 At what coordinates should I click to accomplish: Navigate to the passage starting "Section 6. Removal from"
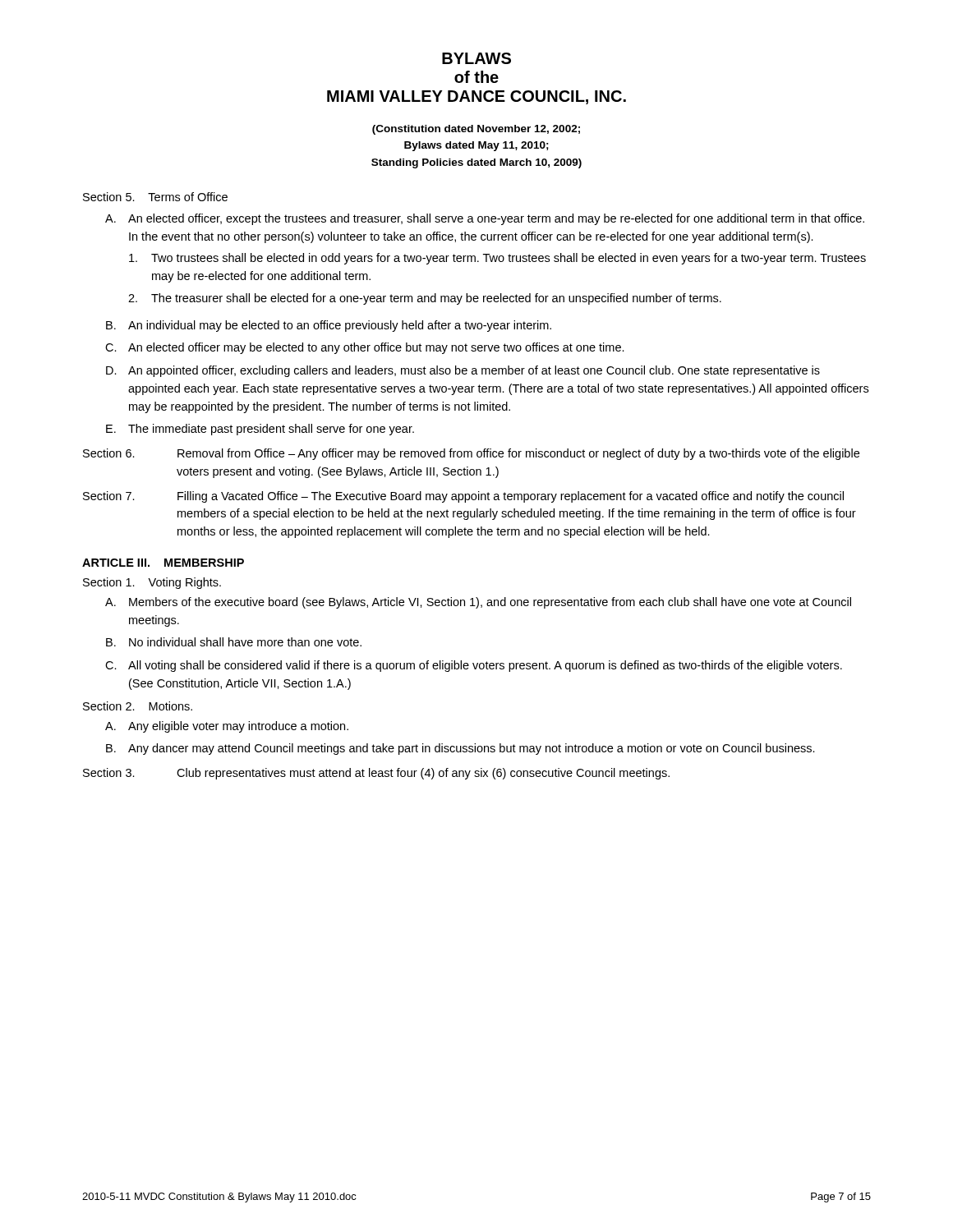[x=476, y=463]
